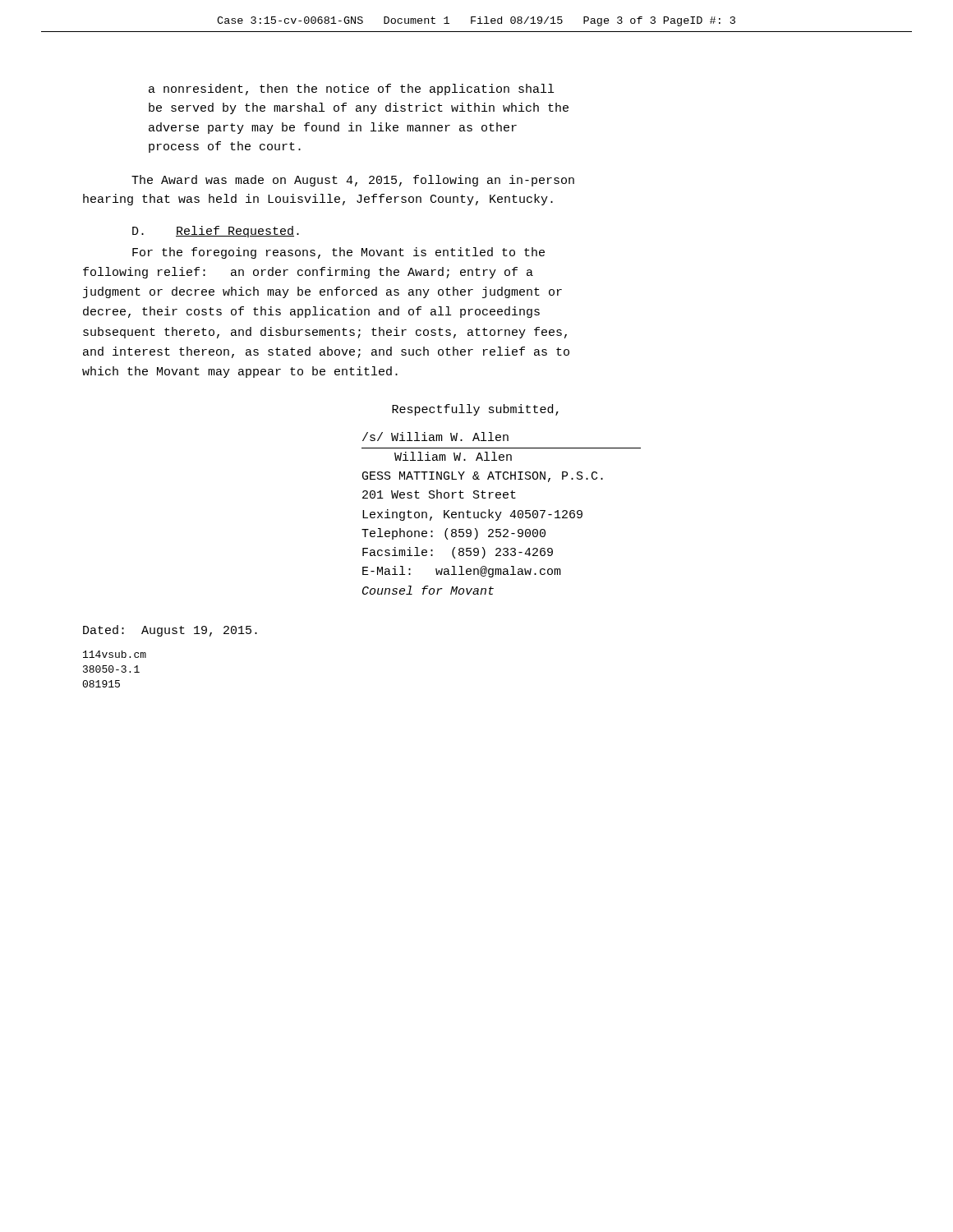The width and height of the screenshot is (953, 1232).
Task: Click on the text containing "Respectfully submitted,"
Action: pos(476,410)
